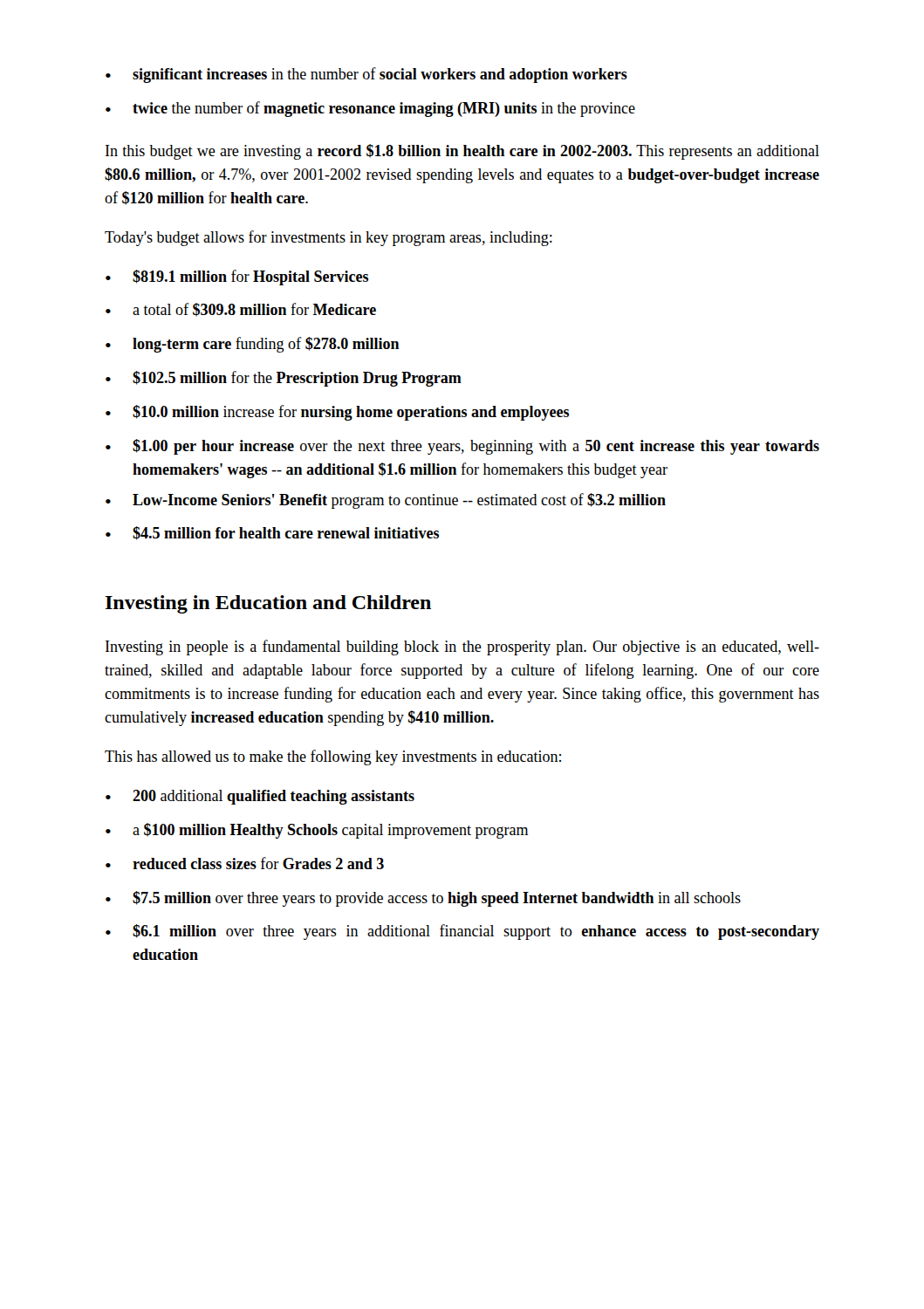Click on the list item with the text "• twice the number of magnetic resonance"

462,110
